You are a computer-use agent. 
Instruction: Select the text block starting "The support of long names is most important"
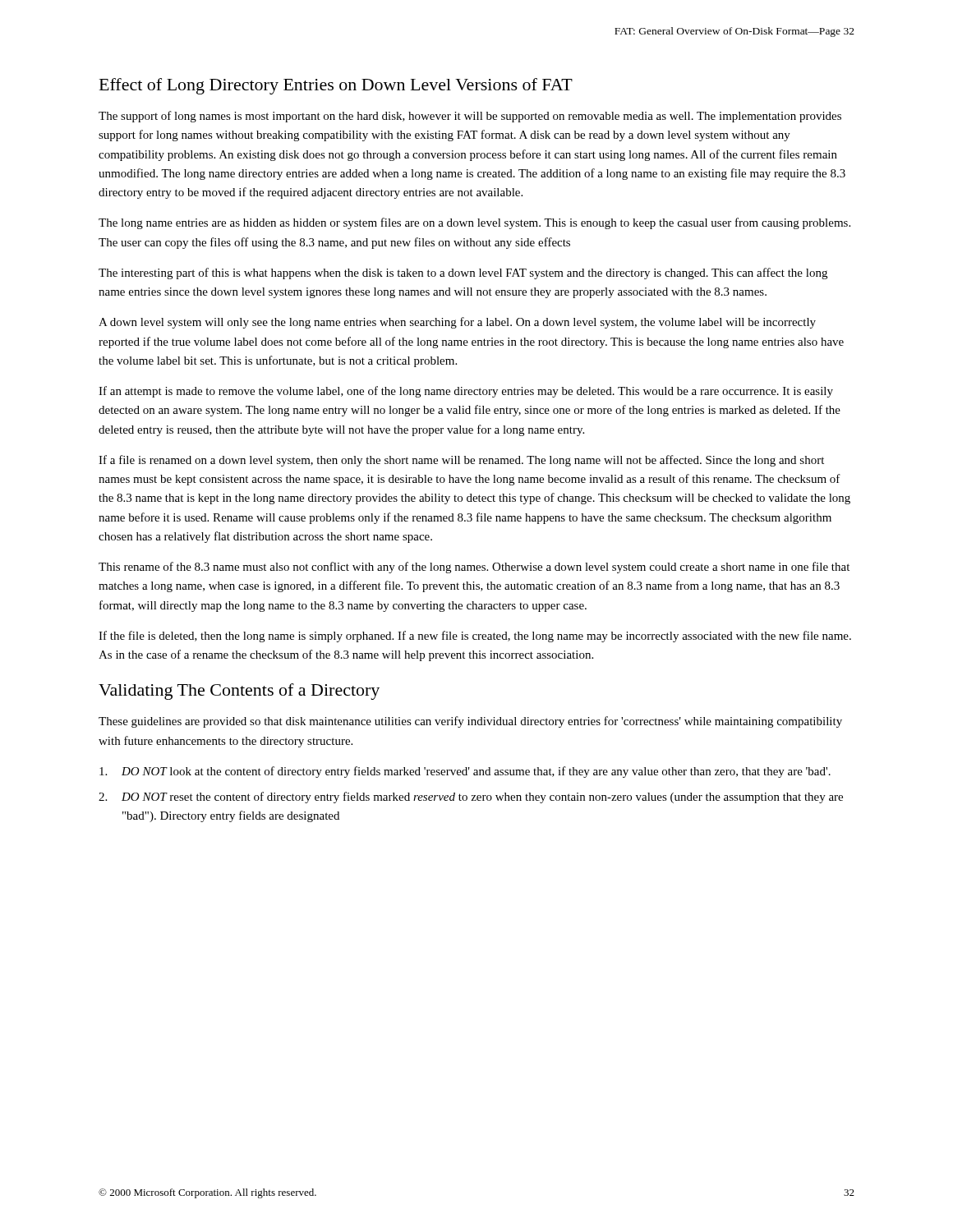click(x=472, y=154)
